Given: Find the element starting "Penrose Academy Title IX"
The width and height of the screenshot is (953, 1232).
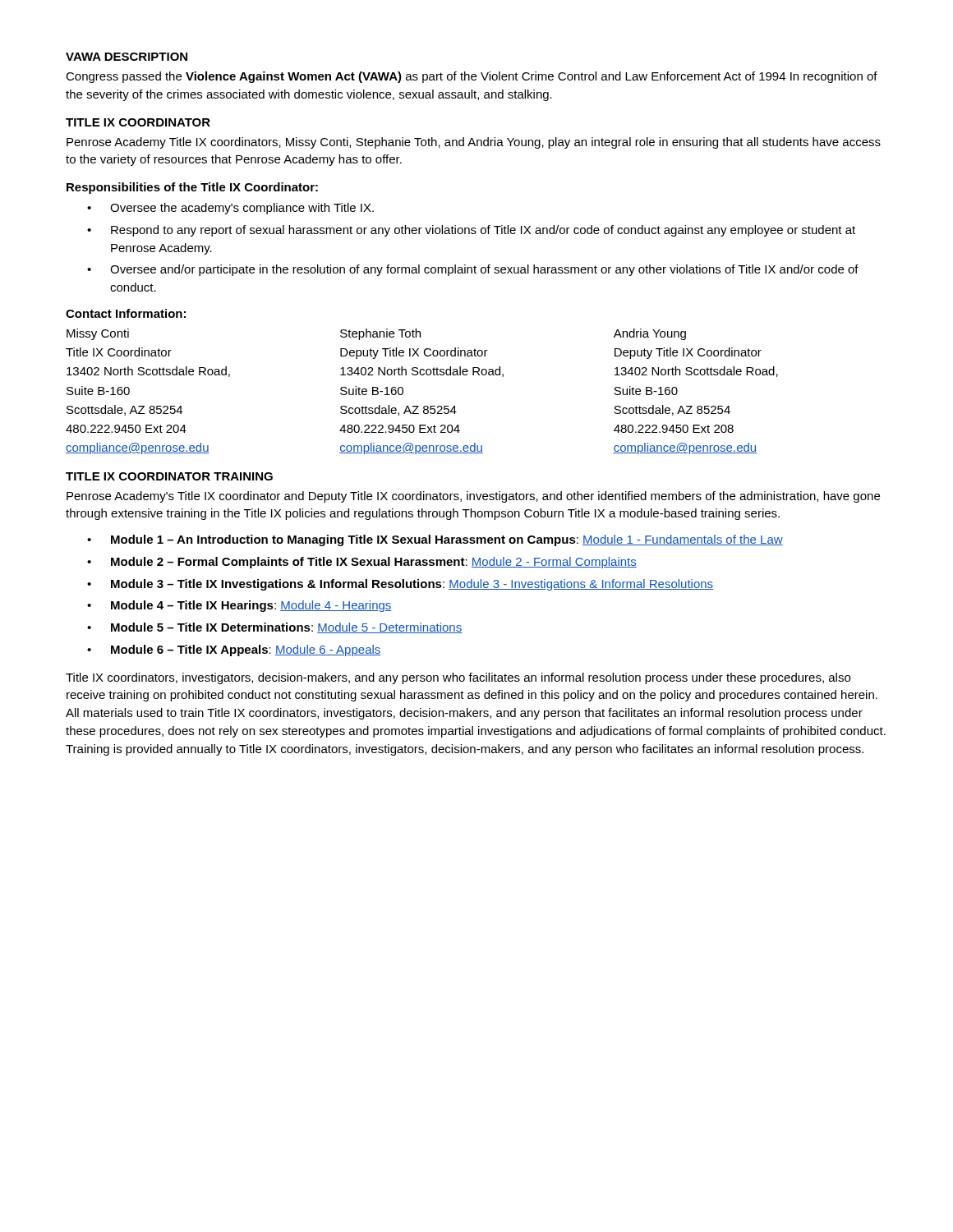Looking at the screenshot, I should point(473,150).
